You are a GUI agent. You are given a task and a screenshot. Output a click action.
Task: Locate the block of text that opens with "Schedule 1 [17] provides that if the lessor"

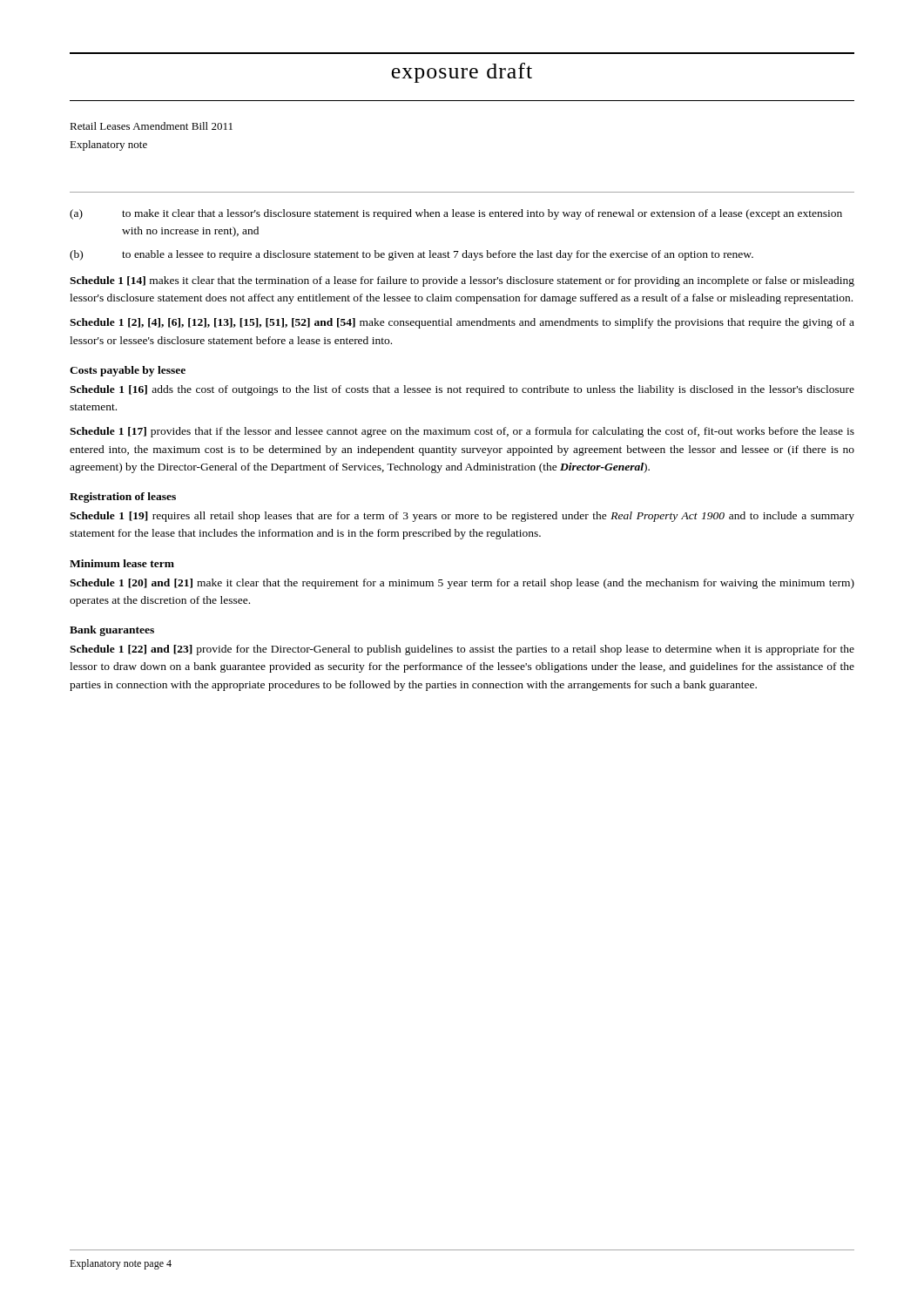click(x=462, y=449)
